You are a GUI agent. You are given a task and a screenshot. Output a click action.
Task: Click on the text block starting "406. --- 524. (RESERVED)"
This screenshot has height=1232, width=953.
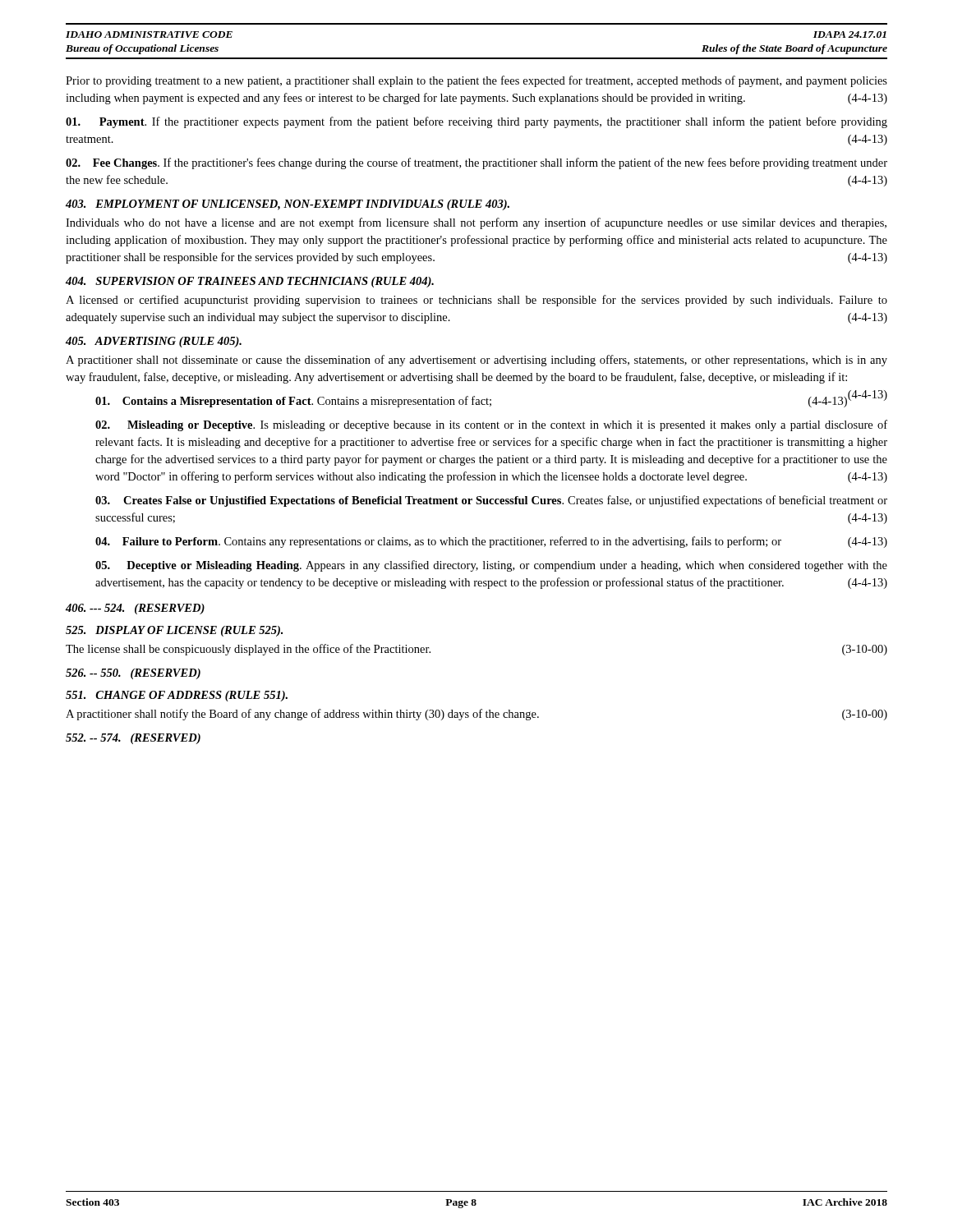[x=135, y=608]
